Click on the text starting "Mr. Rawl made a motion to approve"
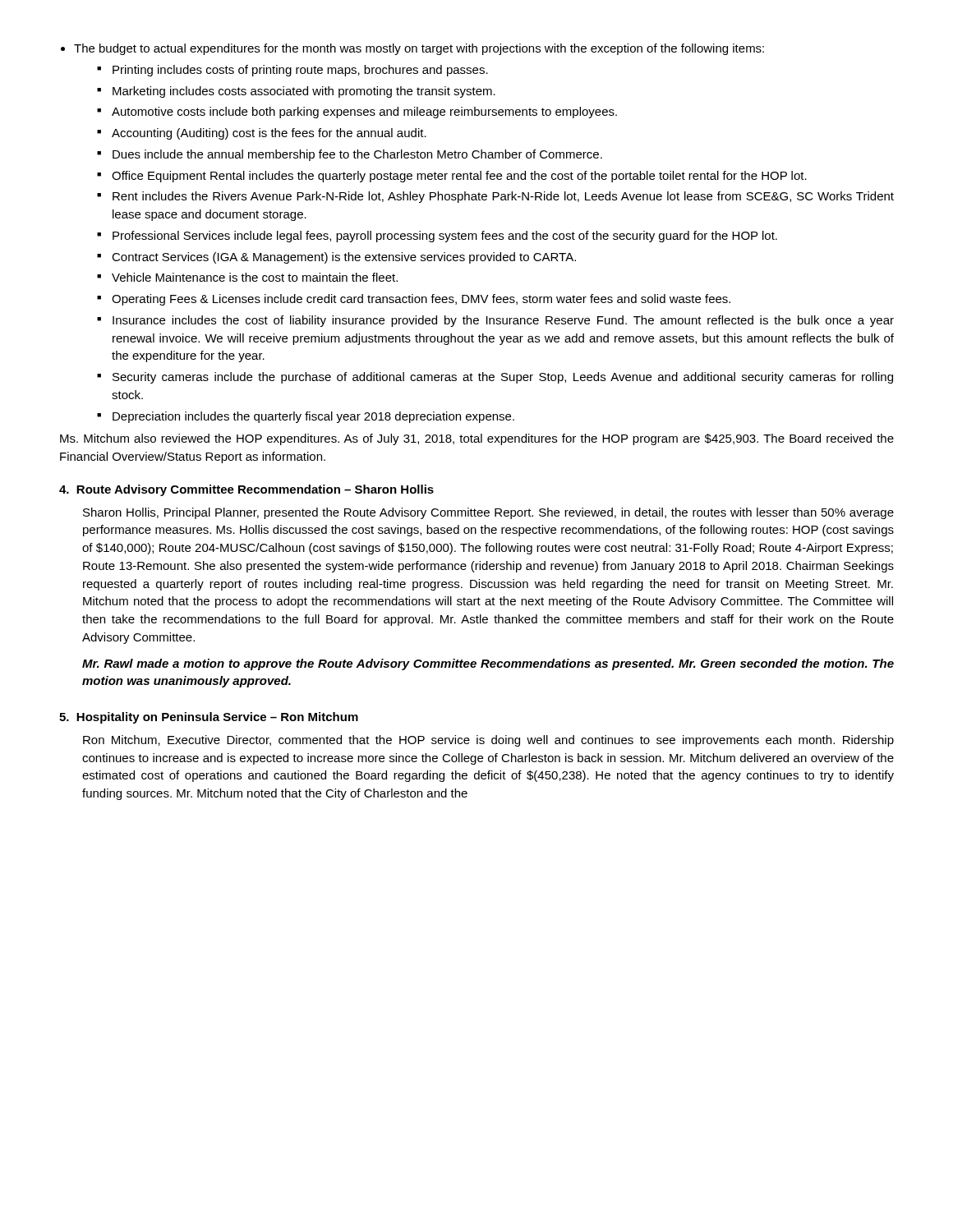The image size is (953, 1232). tap(488, 672)
